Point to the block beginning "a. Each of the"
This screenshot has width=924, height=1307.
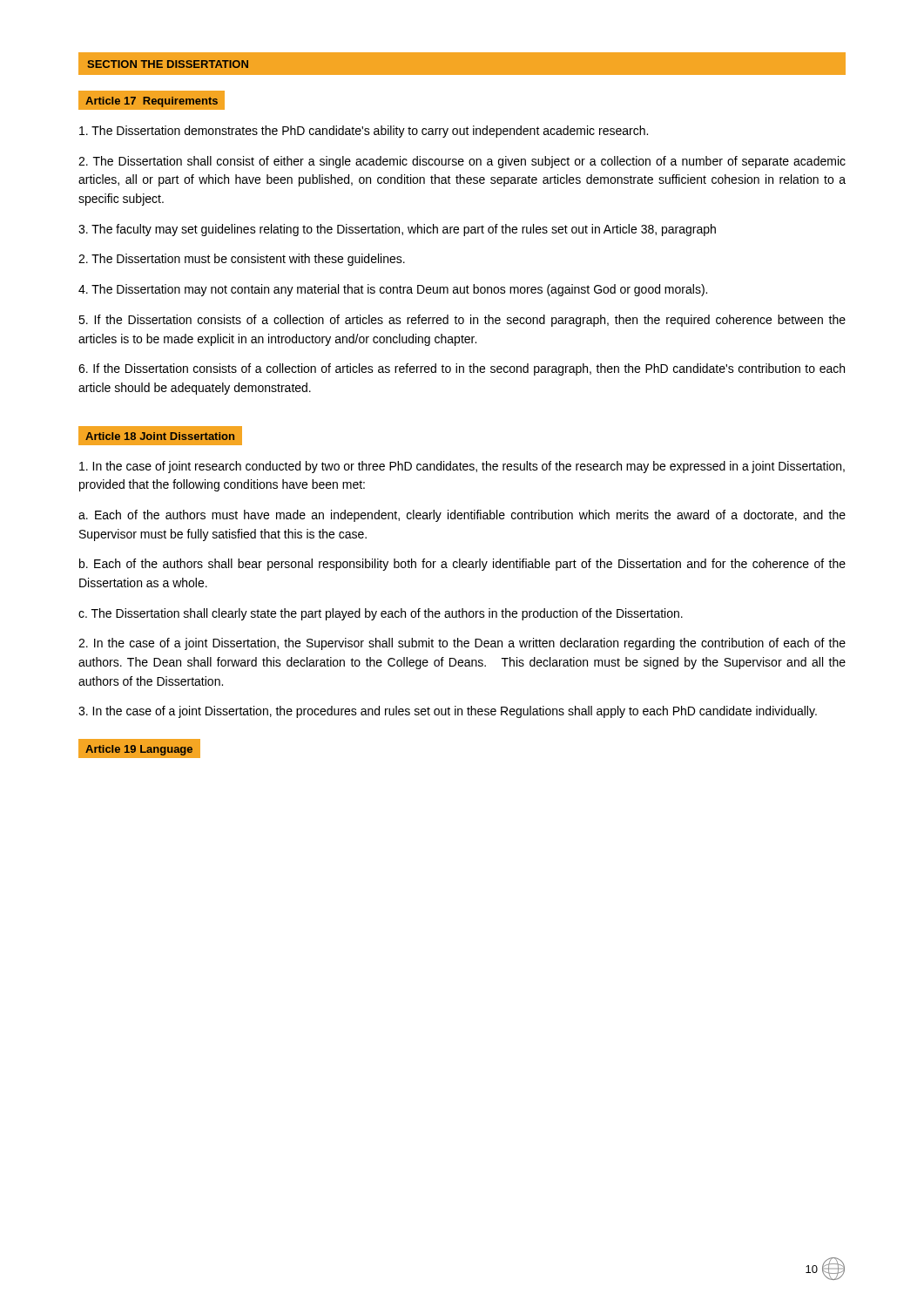(x=462, y=524)
